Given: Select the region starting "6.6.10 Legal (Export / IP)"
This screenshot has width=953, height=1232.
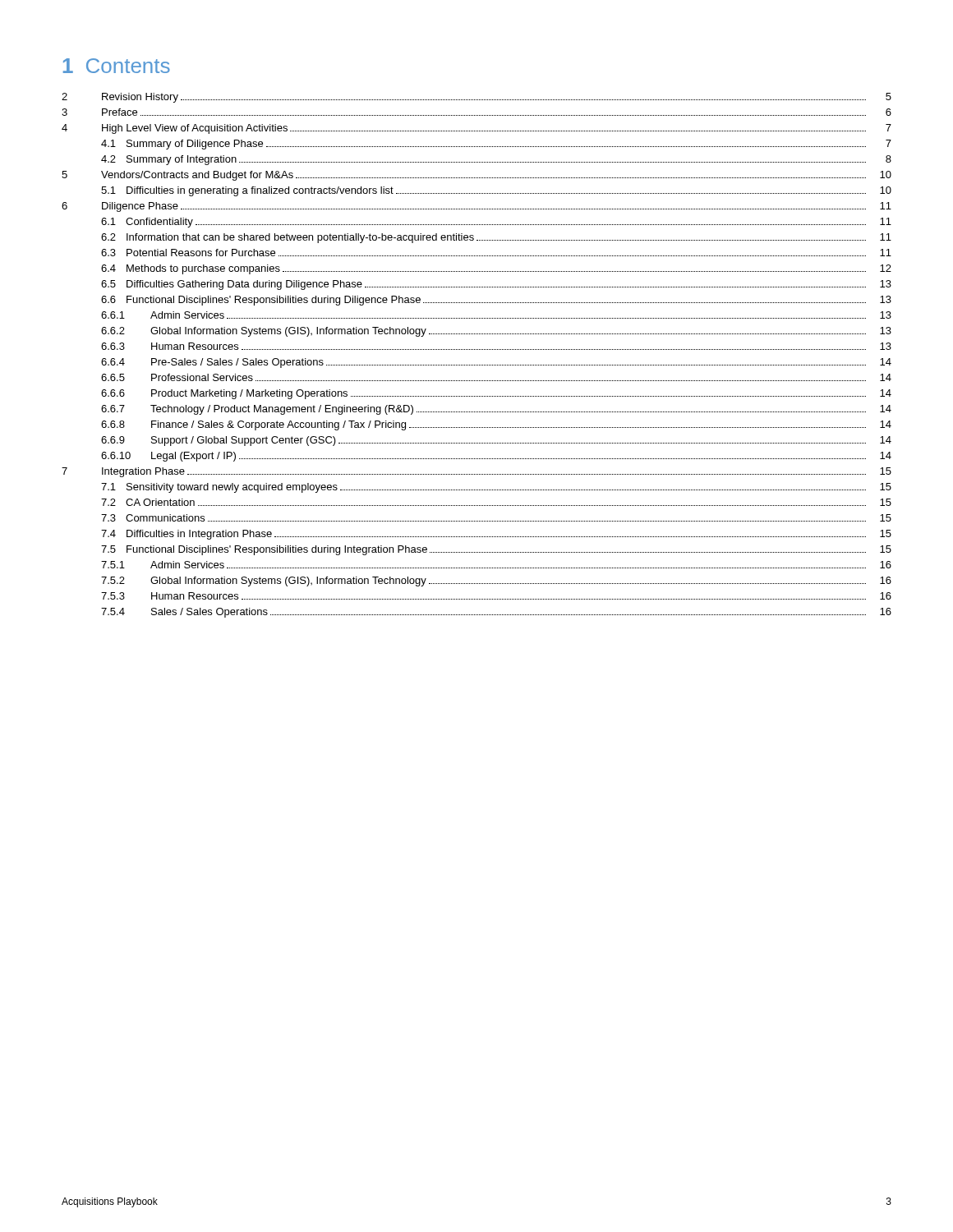Looking at the screenshot, I should pyautogui.click(x=476, y=455).
